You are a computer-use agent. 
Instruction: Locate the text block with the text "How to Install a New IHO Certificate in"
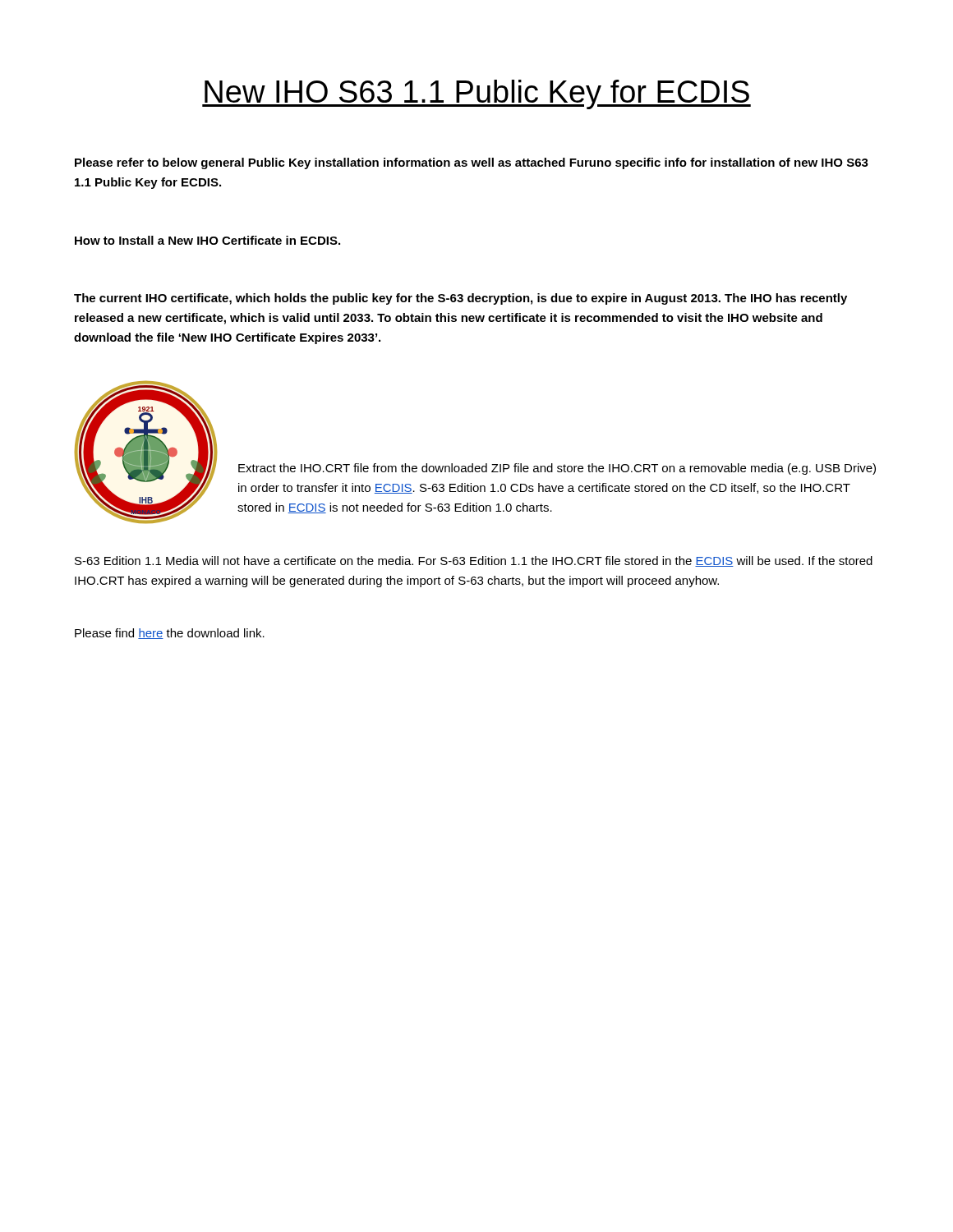207,240
